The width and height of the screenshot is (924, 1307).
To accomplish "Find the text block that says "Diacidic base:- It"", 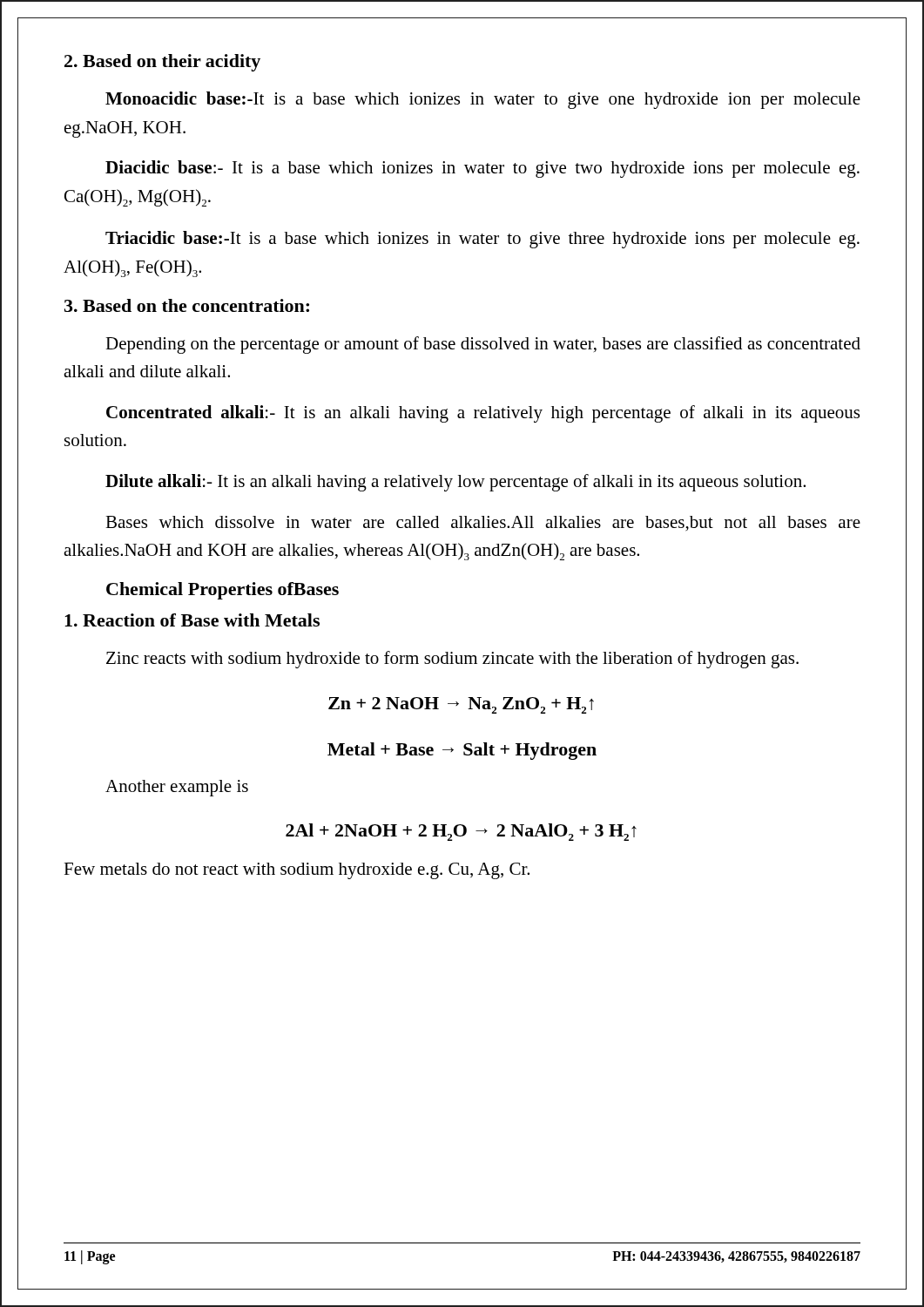I will 462,183.
